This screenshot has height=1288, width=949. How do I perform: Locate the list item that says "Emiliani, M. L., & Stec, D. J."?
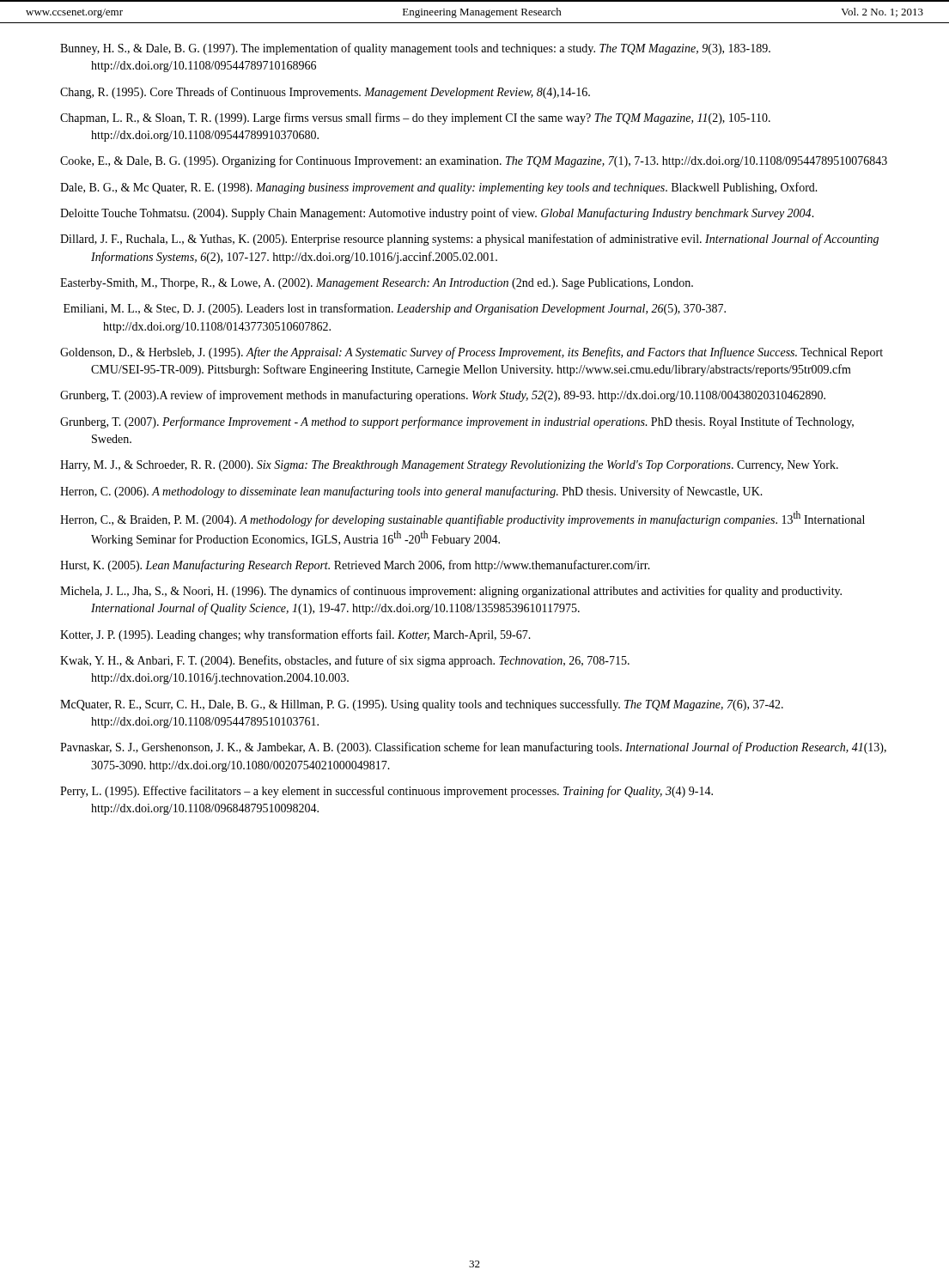pos(393,318)
